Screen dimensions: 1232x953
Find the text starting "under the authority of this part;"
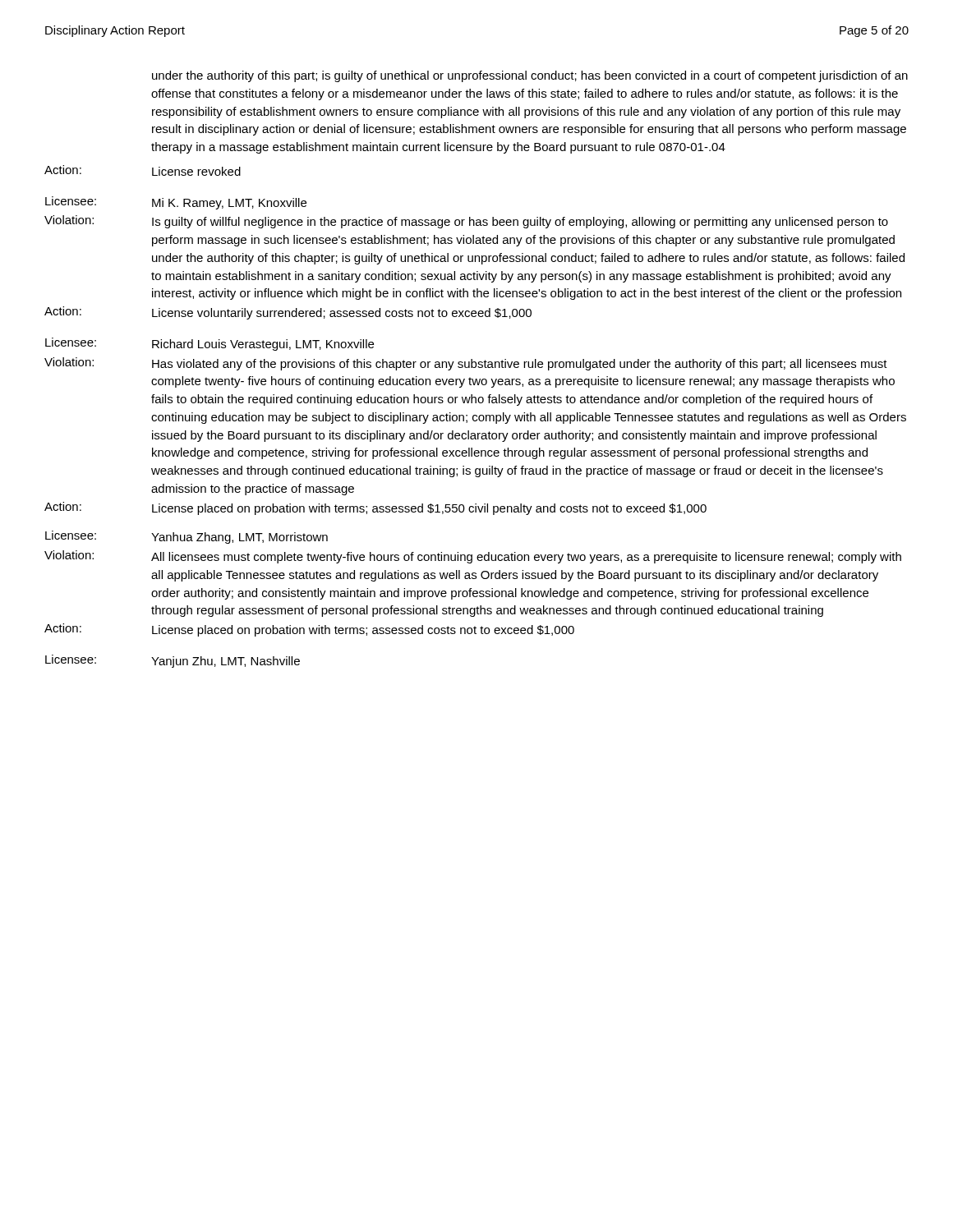pos(530,111)
